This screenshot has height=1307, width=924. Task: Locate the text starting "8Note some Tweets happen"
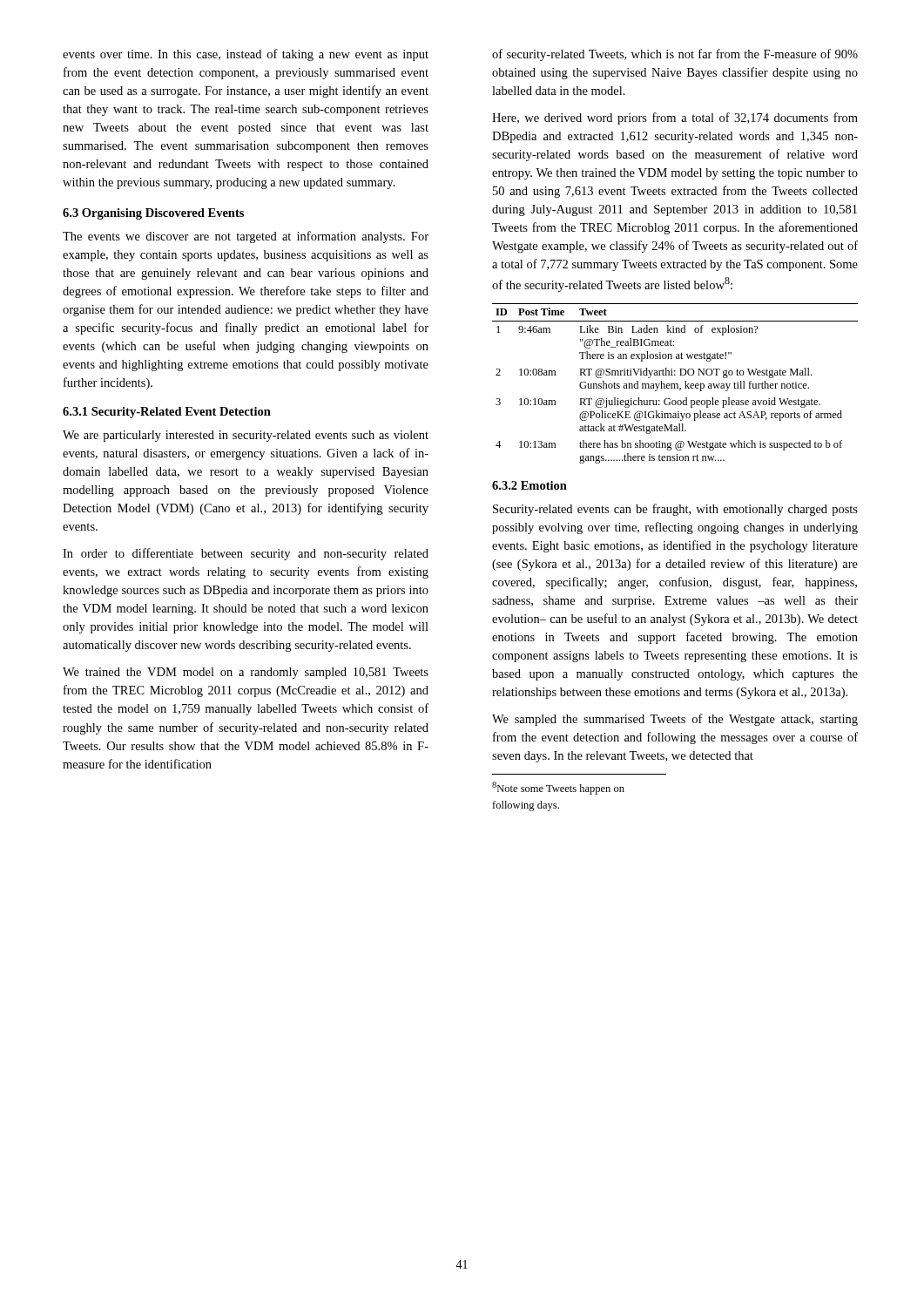tap(579, 796)
